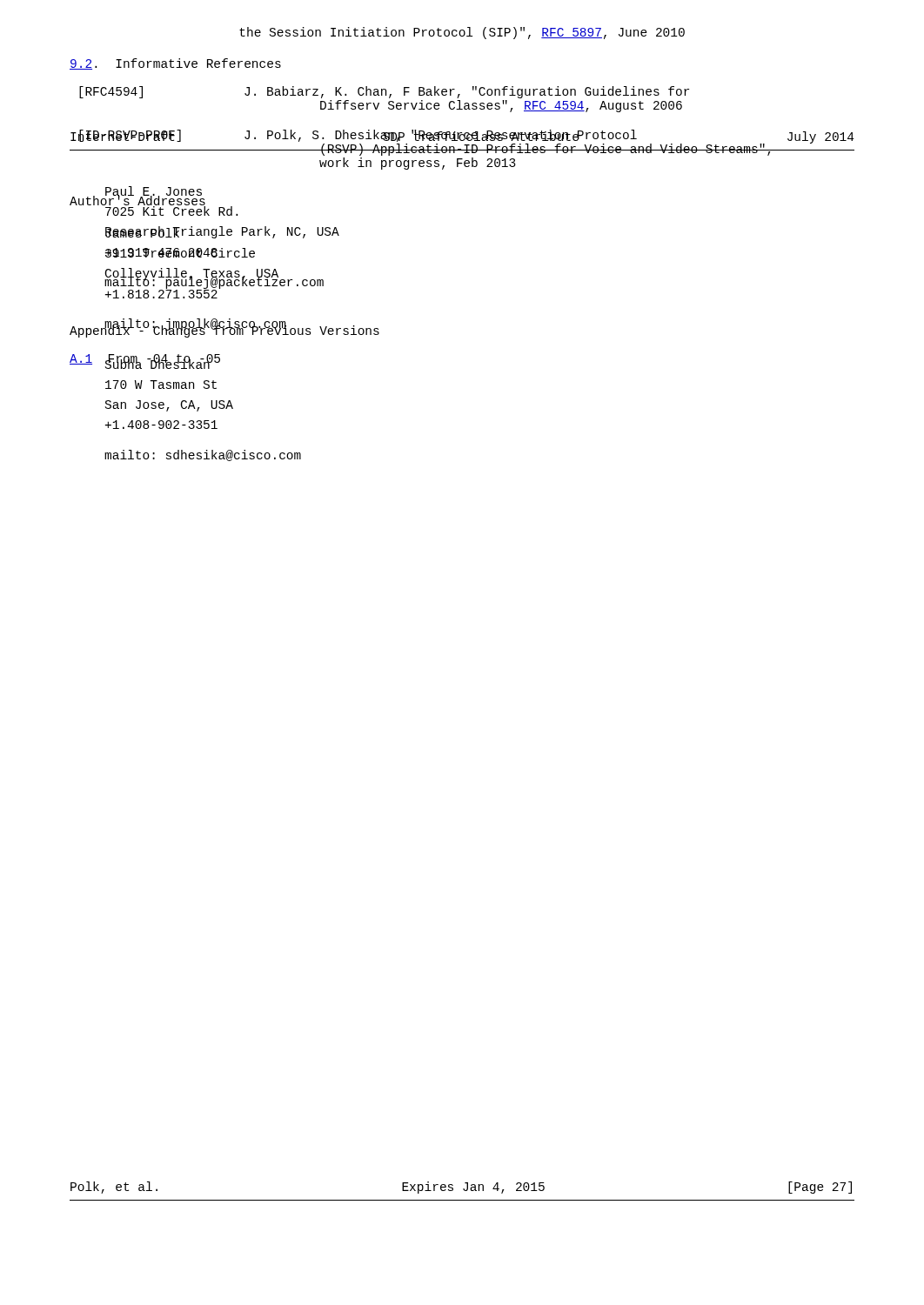Find the section header that reads "A.1 From -04"
Screen dimensions: 1305x924
[145, 359]
